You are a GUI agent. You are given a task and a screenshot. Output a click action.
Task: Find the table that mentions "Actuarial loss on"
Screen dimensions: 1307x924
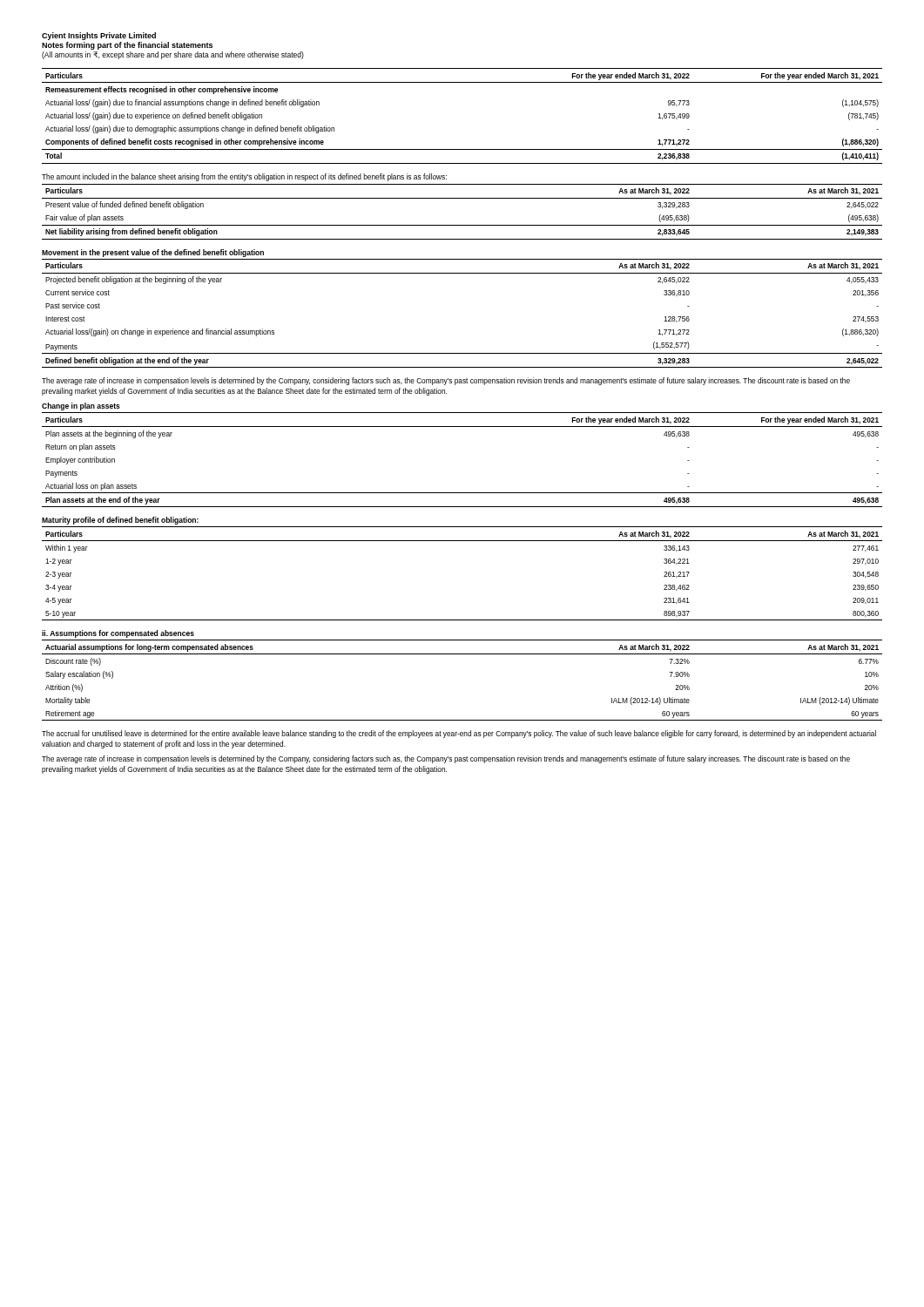coord(462,460)
